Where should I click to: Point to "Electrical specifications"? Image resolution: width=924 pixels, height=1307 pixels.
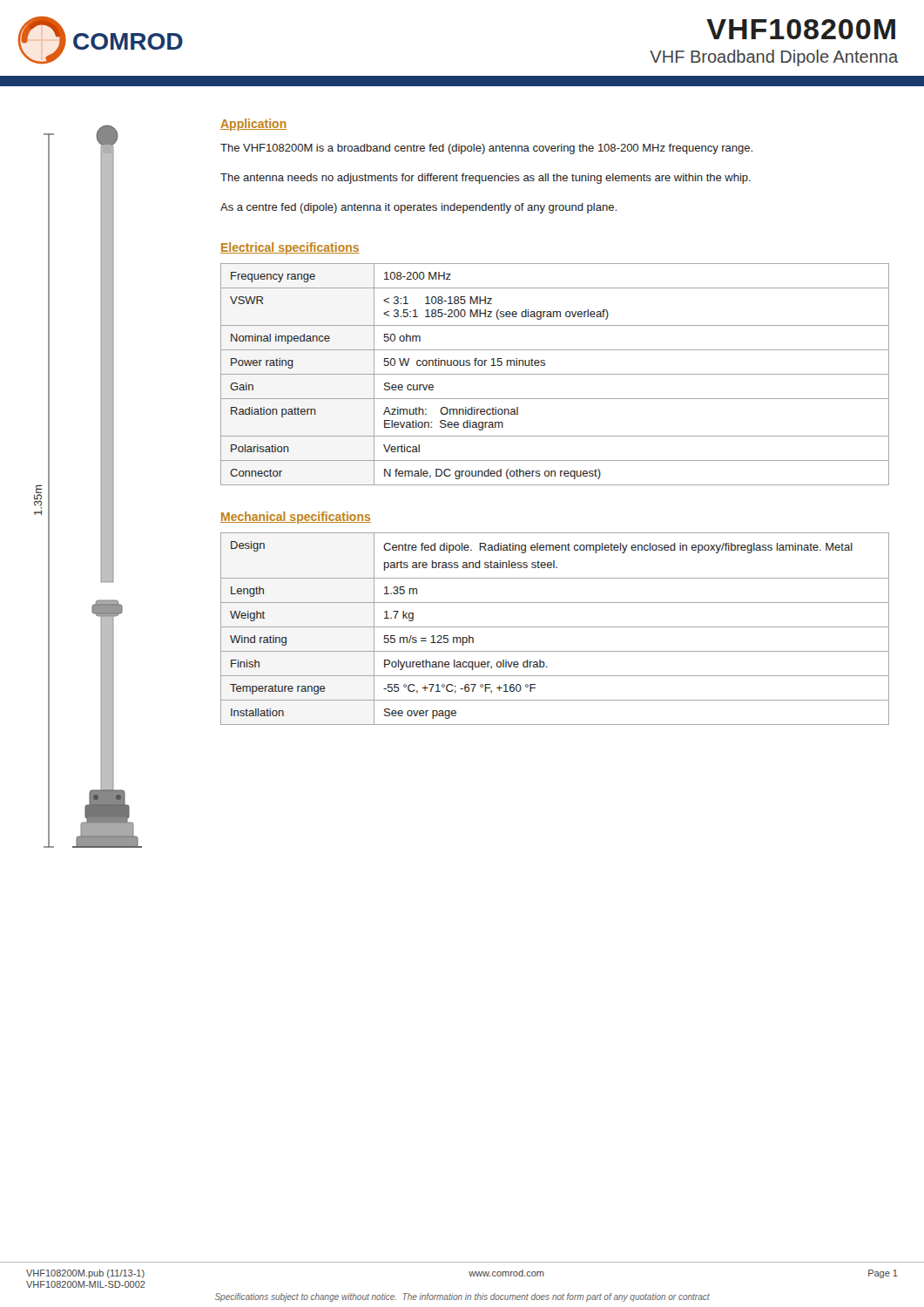point(290,248)
